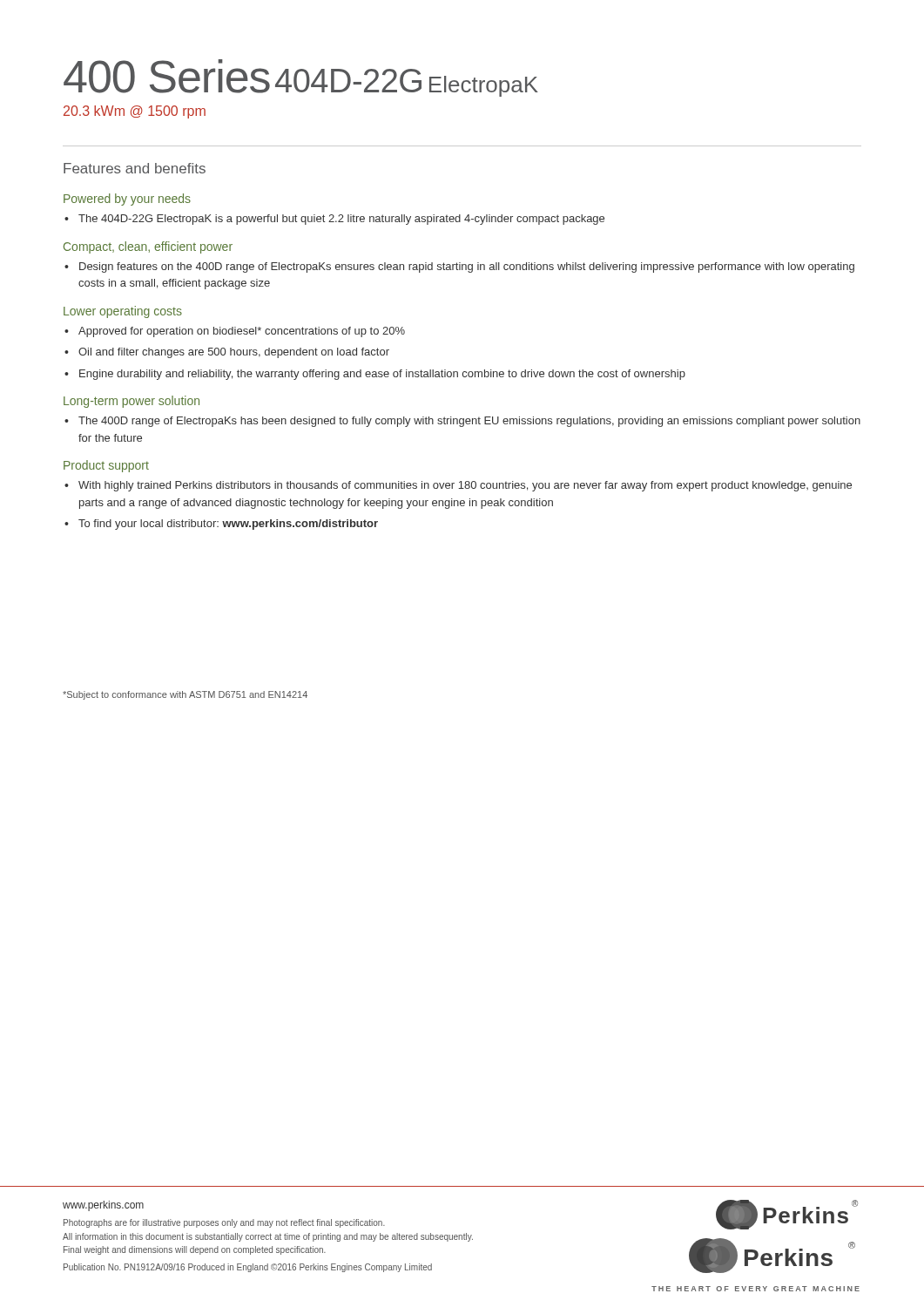The image size is (924, 1307).
Task: Point to the text block starting "Powered by your needs"
Action: 127,199
